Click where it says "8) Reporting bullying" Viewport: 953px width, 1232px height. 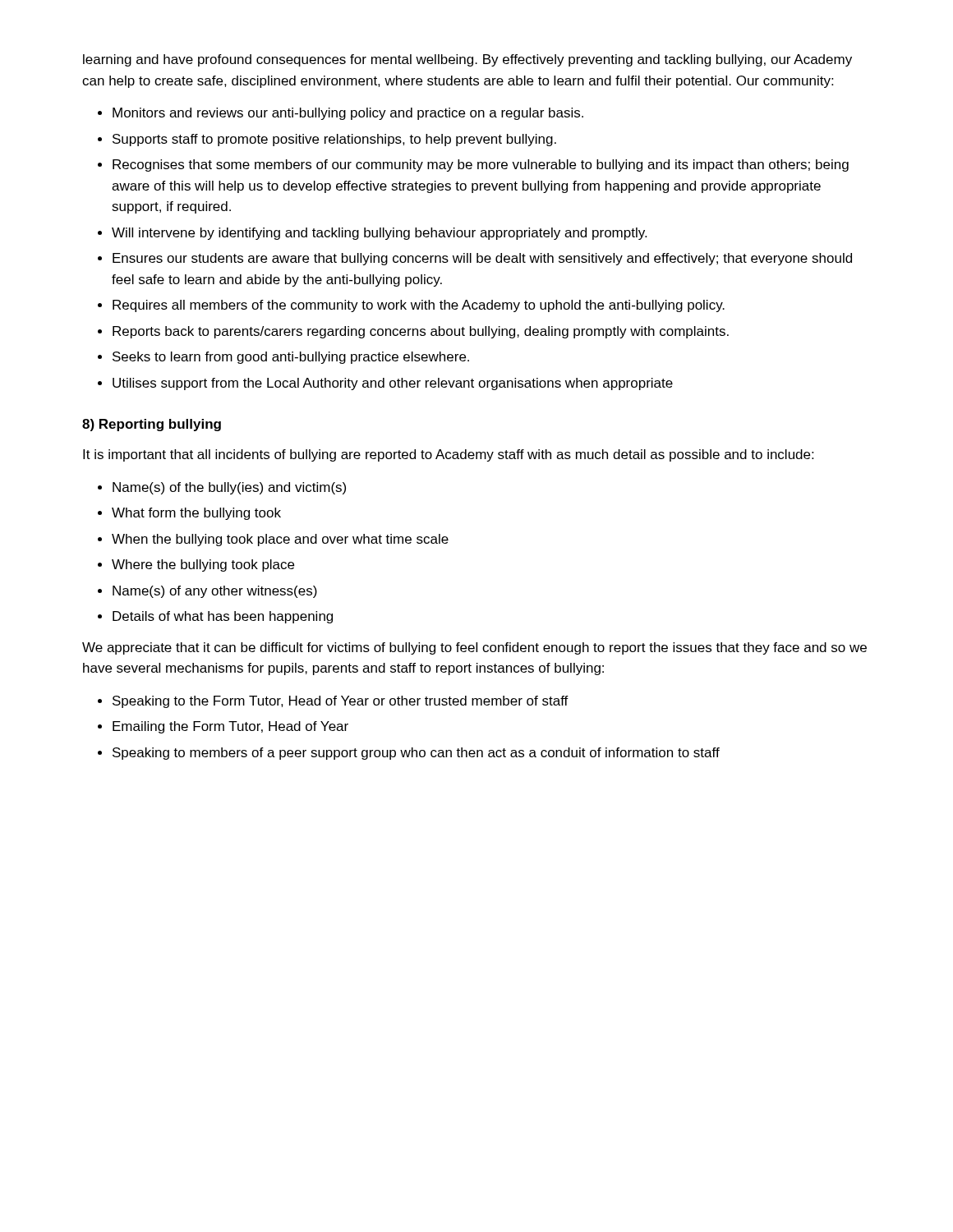152,424
